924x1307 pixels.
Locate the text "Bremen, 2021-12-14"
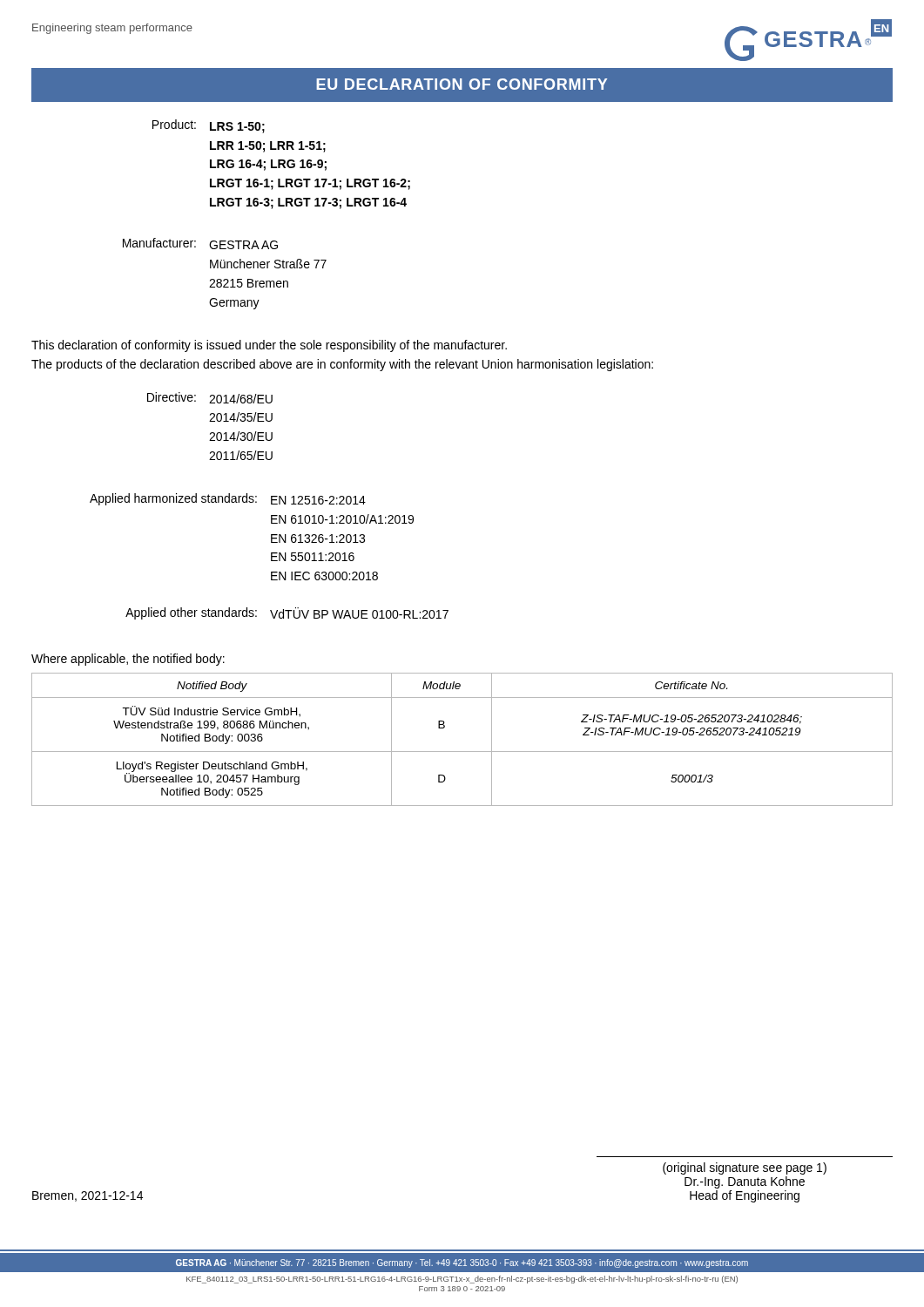[x=87, y=1195]
